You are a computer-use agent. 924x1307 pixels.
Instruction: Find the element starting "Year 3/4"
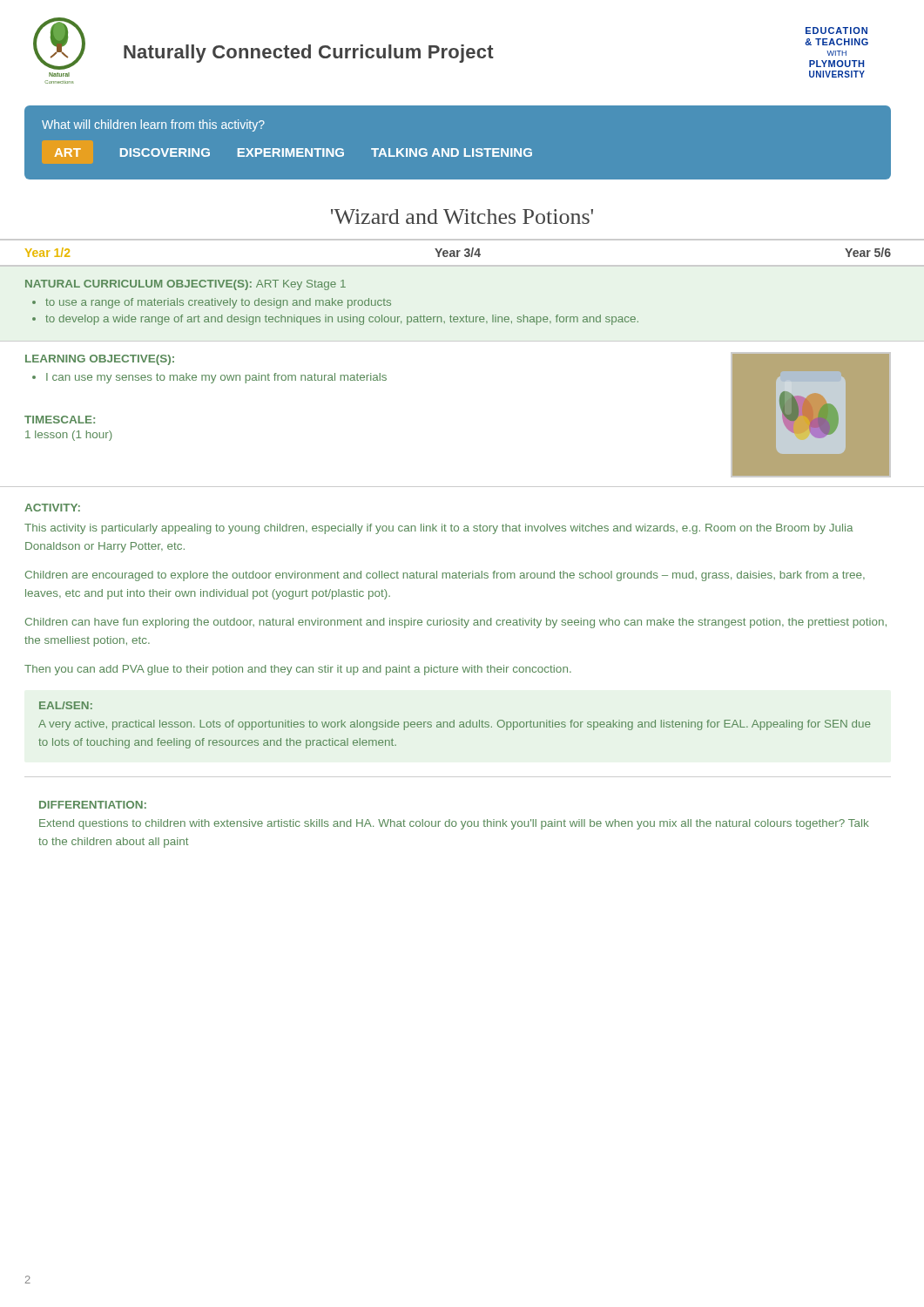click(458, 253)
